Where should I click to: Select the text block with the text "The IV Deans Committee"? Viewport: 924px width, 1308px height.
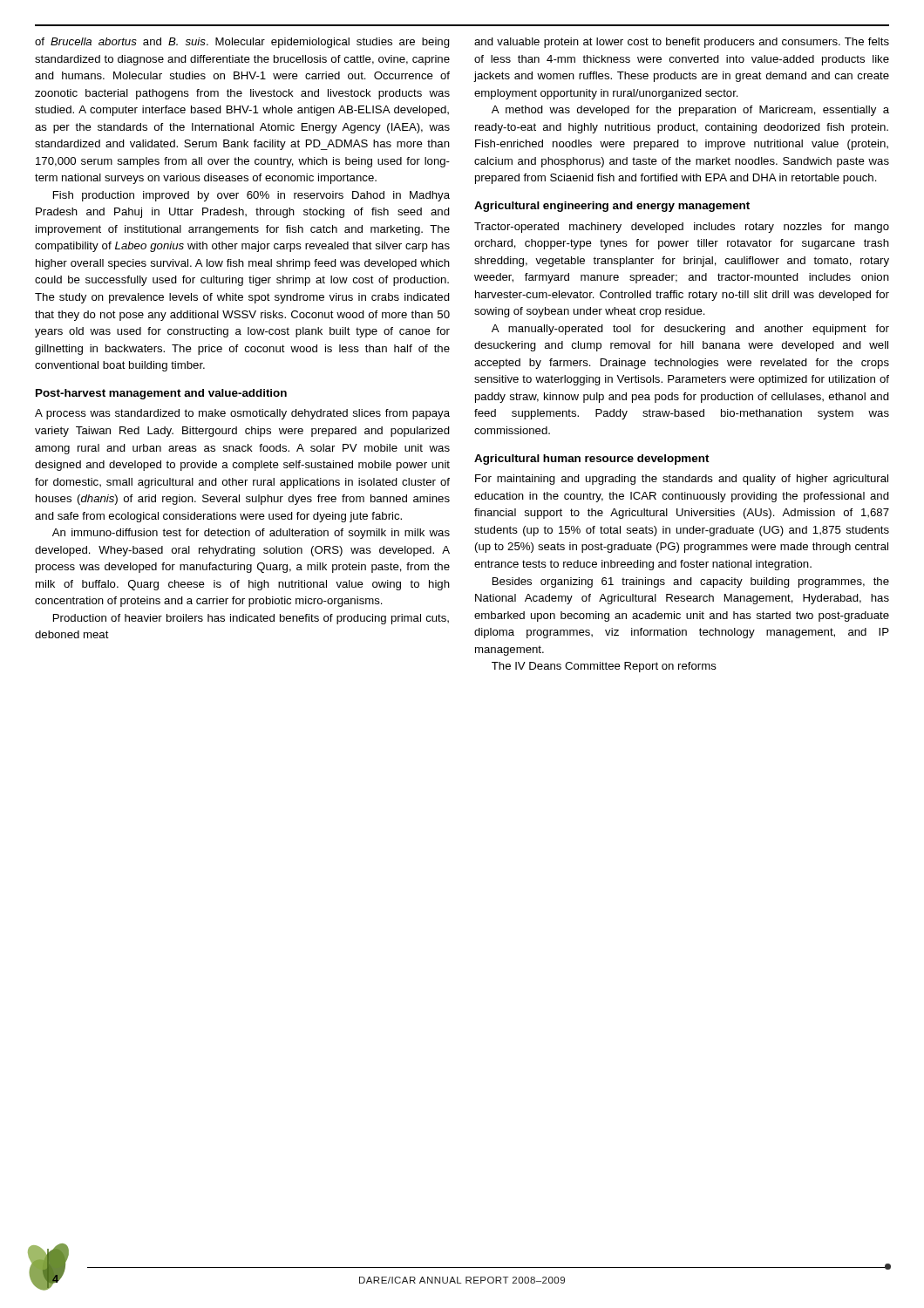pyautogui.click(x=682, y=666)
